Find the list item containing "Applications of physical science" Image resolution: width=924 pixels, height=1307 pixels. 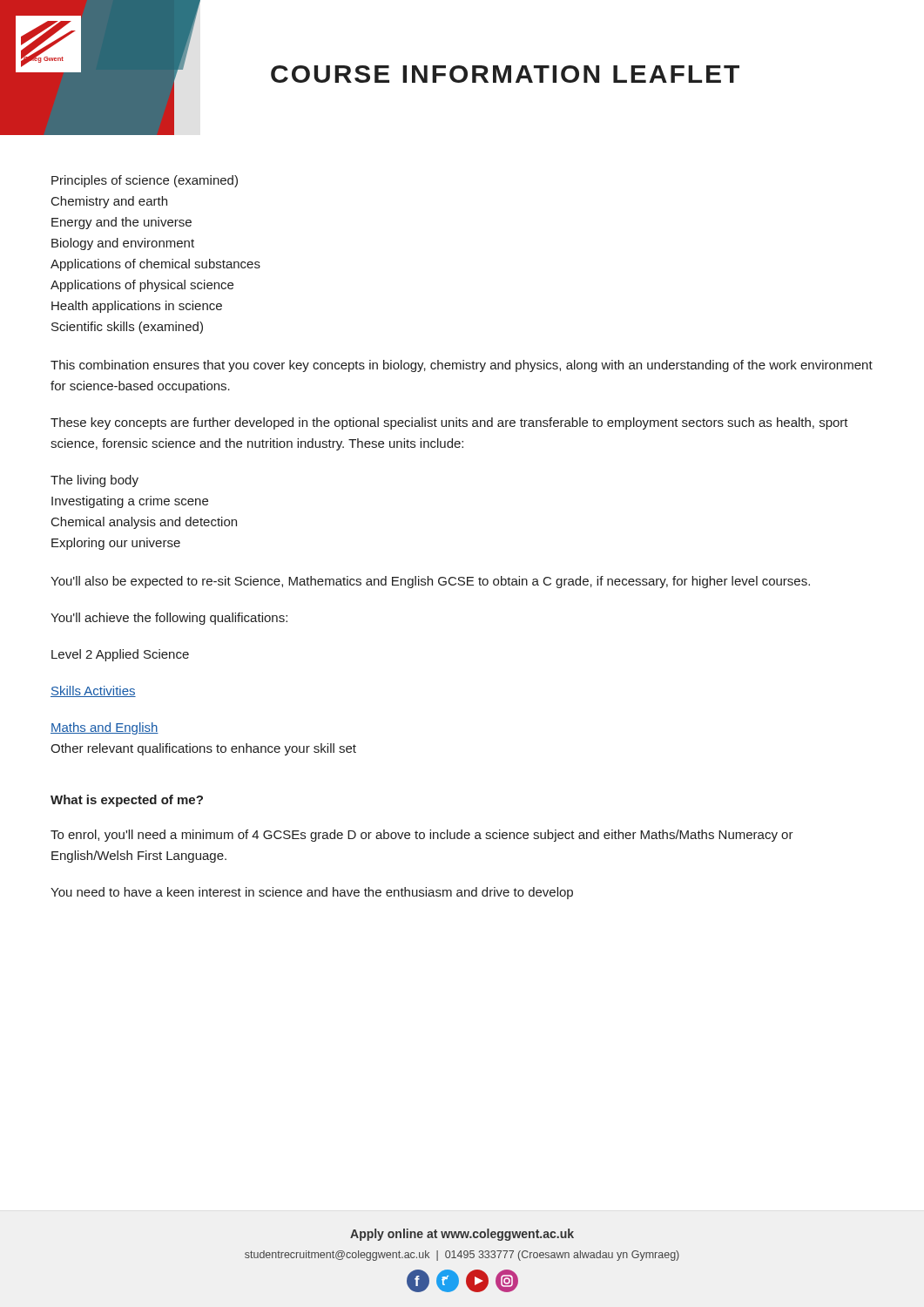click(x=142, y=284)
